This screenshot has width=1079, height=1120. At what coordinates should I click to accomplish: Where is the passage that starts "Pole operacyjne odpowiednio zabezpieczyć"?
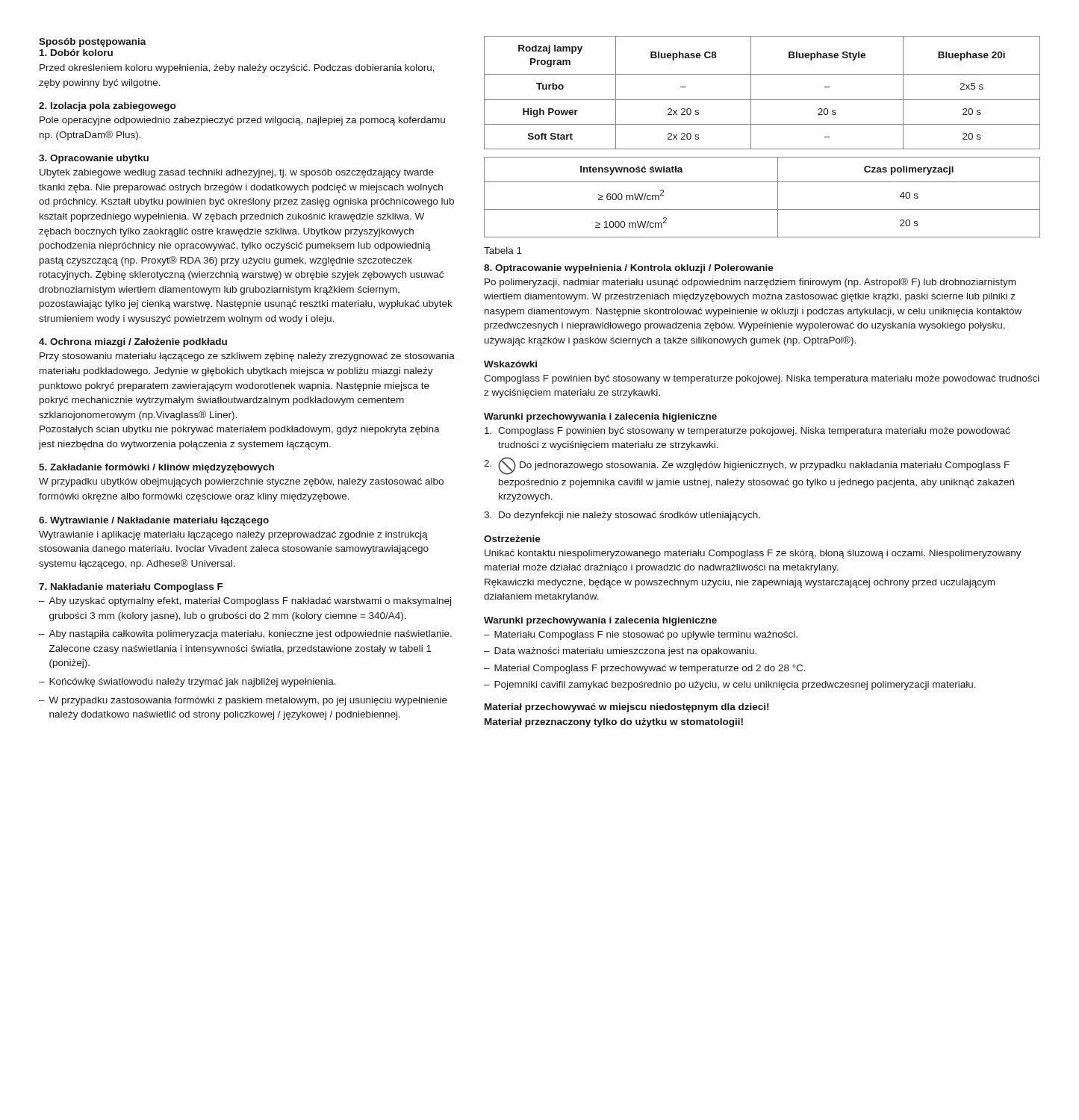(x=242, y=127)
